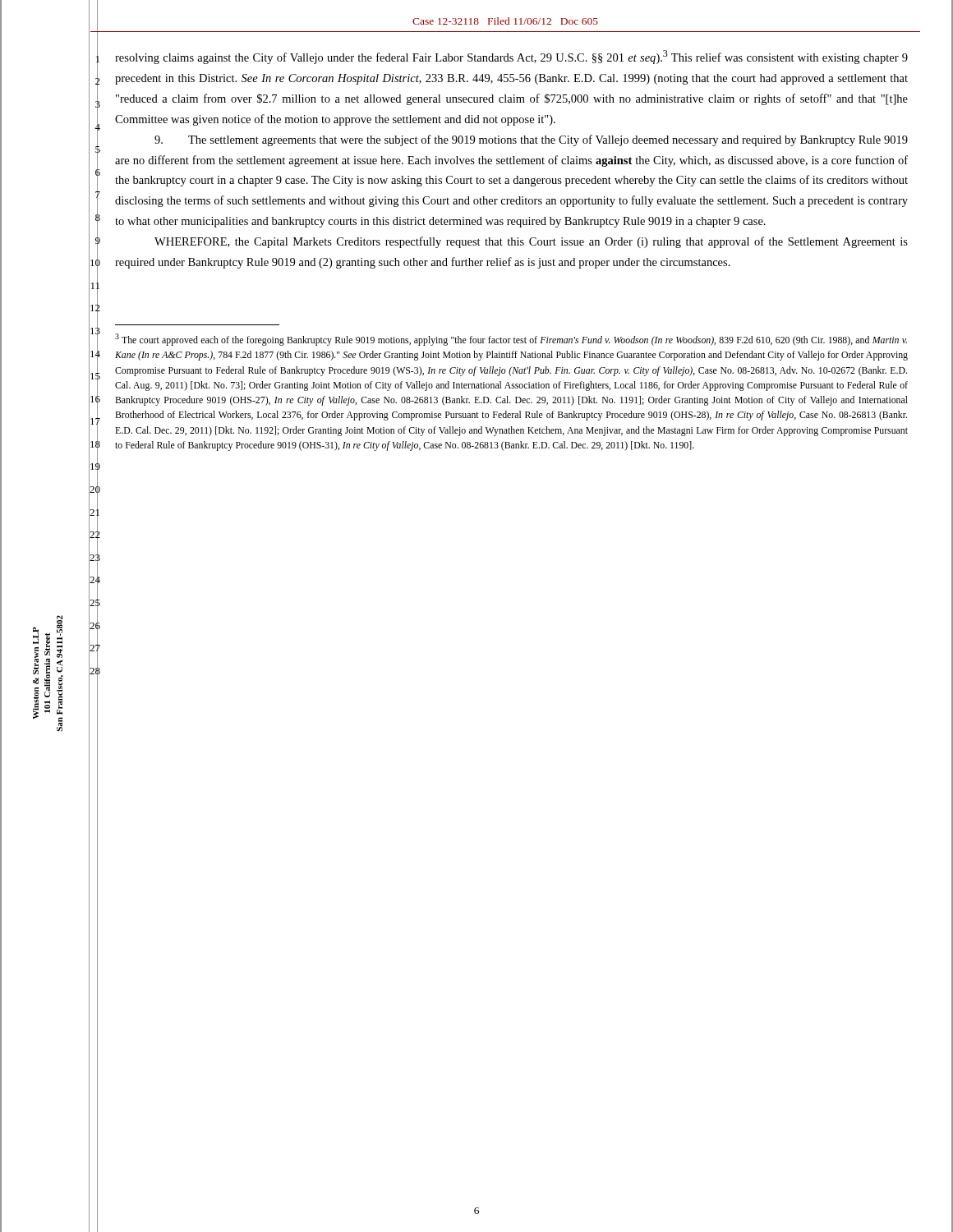Click the passage that begins "resolving claims against the City"
The height and width of the screenshot is (1232, 953).
[511, 87]
